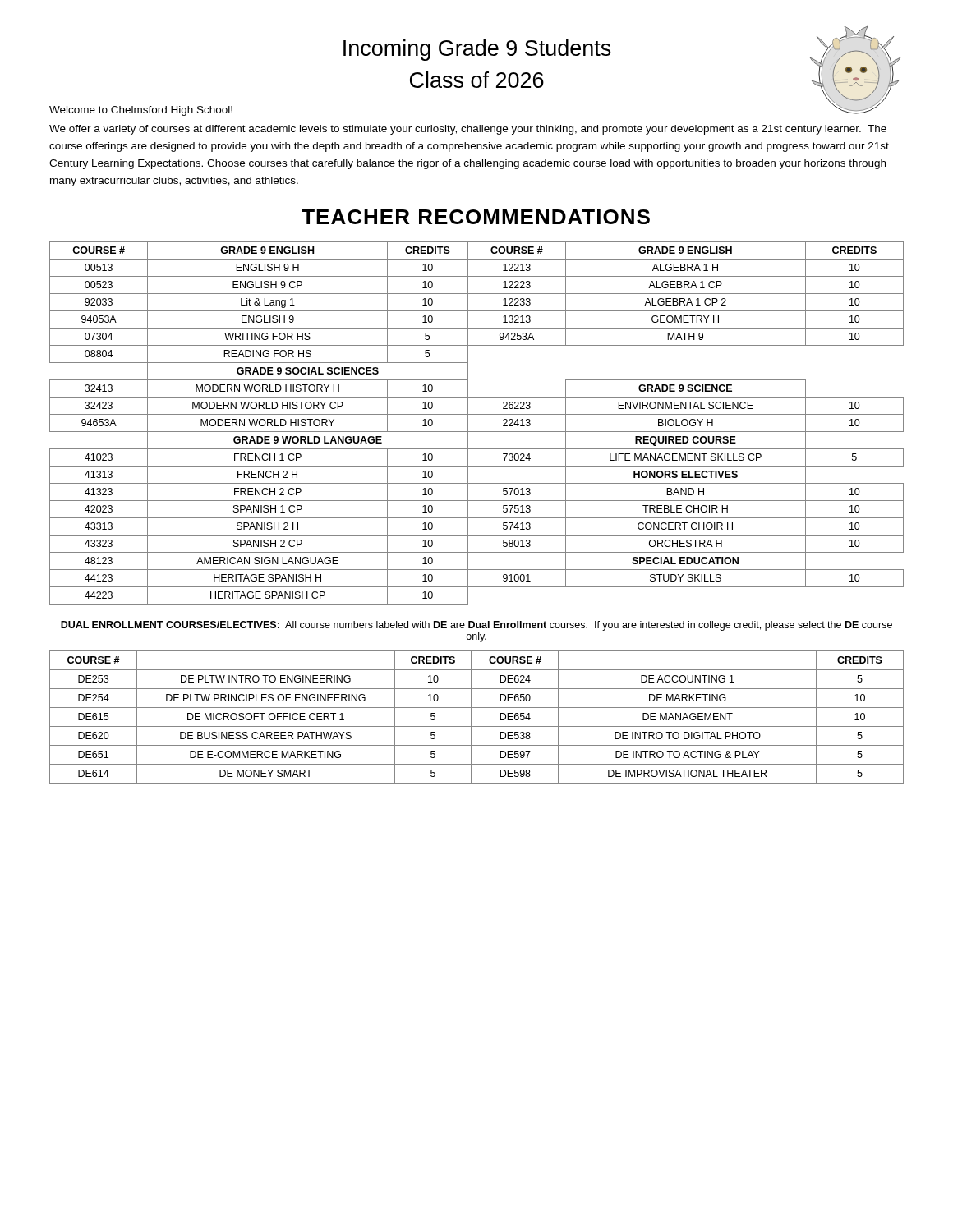This screenshot has width=953, height=1232.
Task: Point to "TEACHER RECOMMENDATIONS"
Action: pyautogui.click(x=476, y=217)
